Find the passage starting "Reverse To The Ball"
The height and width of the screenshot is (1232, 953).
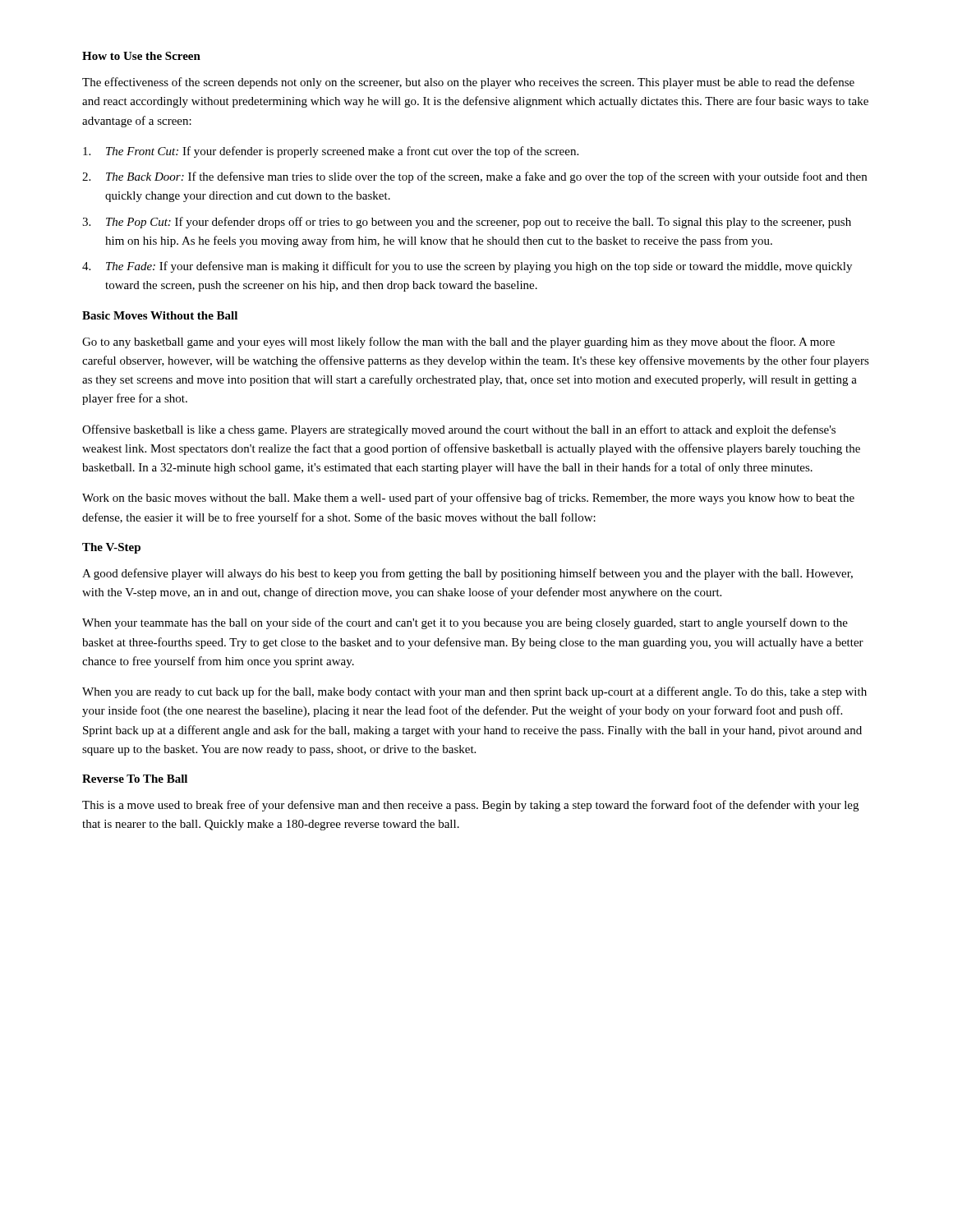point(135,779)
